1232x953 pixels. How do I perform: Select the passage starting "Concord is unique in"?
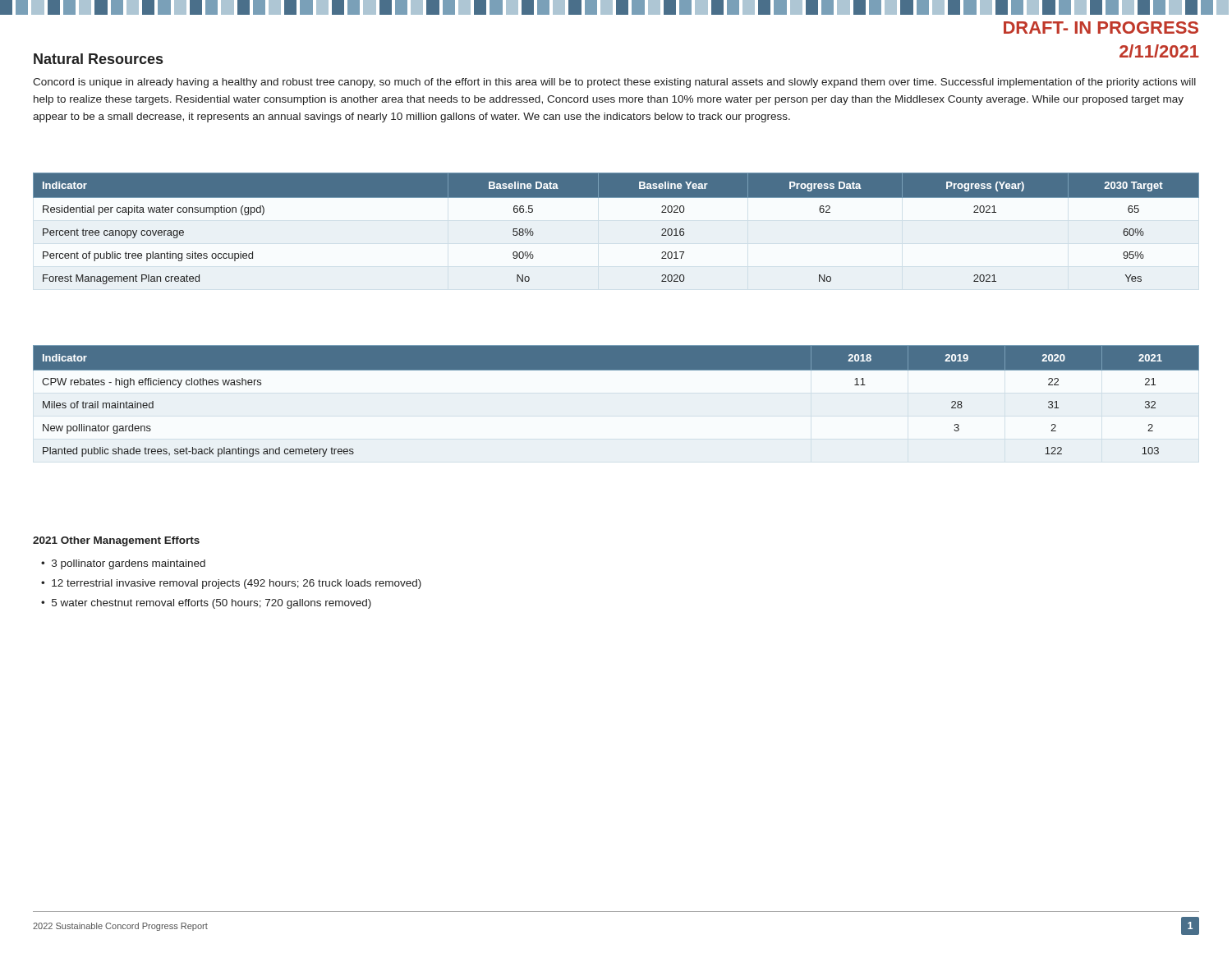(614, 99)
